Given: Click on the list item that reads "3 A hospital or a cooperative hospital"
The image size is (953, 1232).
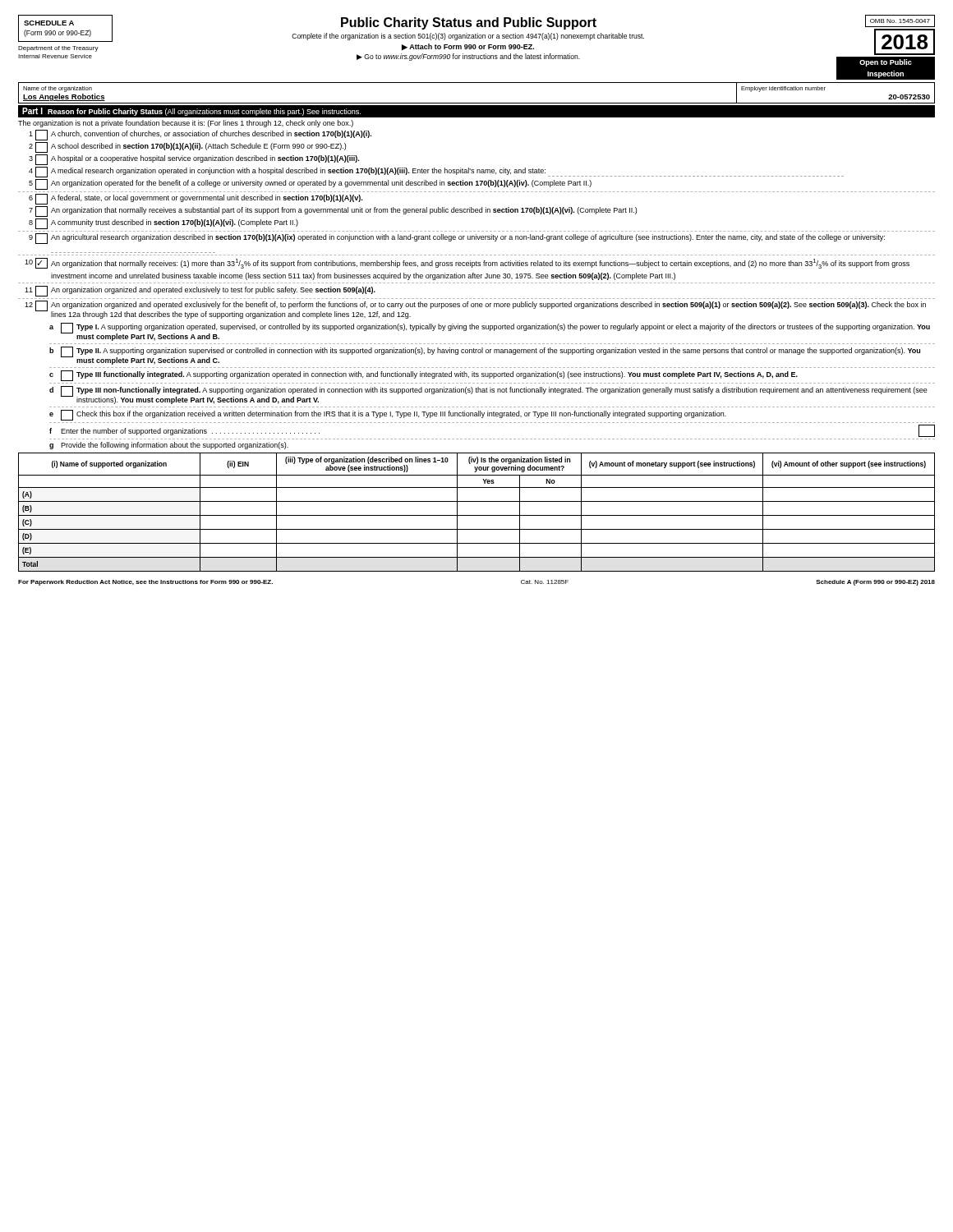Looking at the screenshot, I should coord(189,159).
